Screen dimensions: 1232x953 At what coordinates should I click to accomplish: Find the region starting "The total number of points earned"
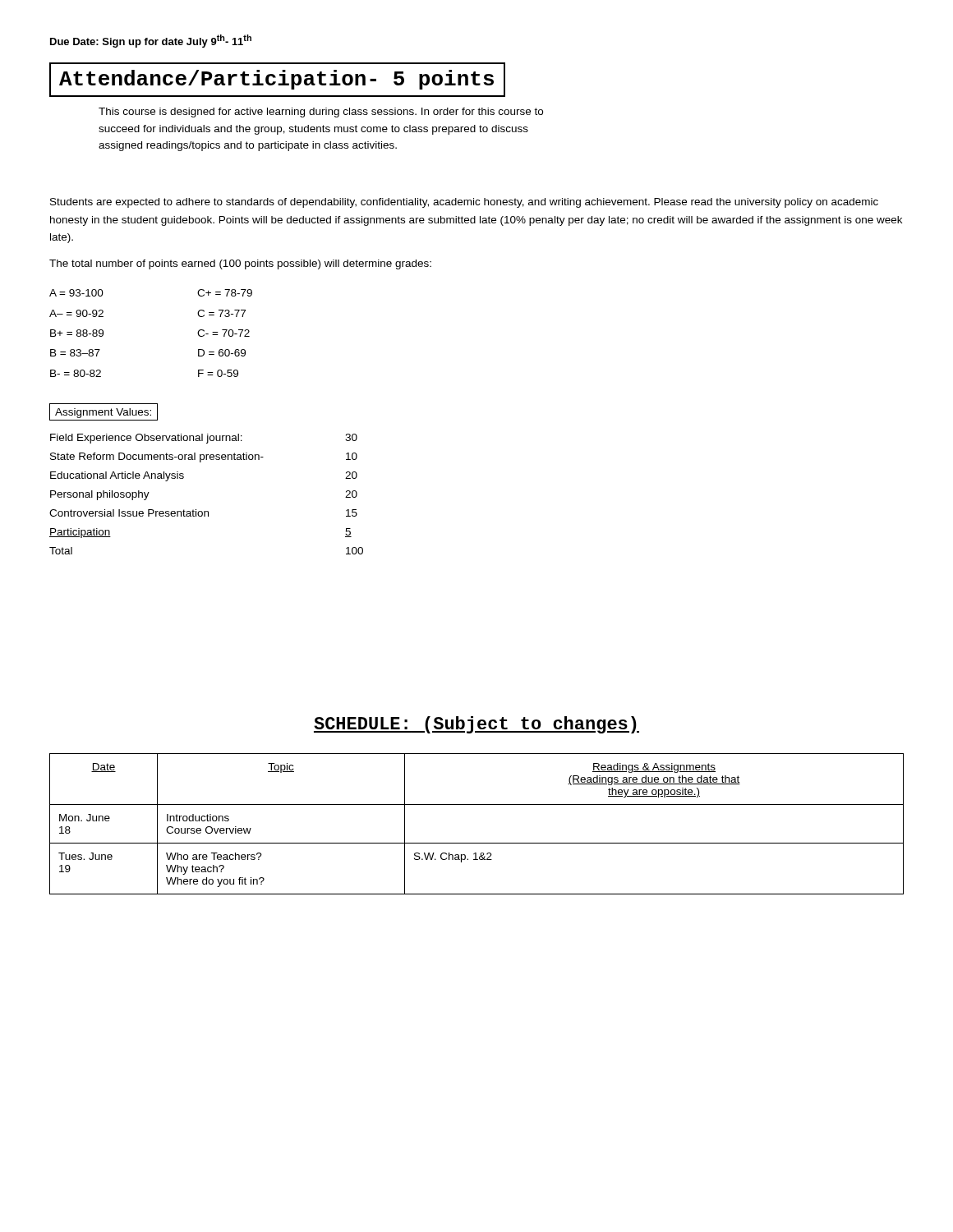click(x=241, y=263)
